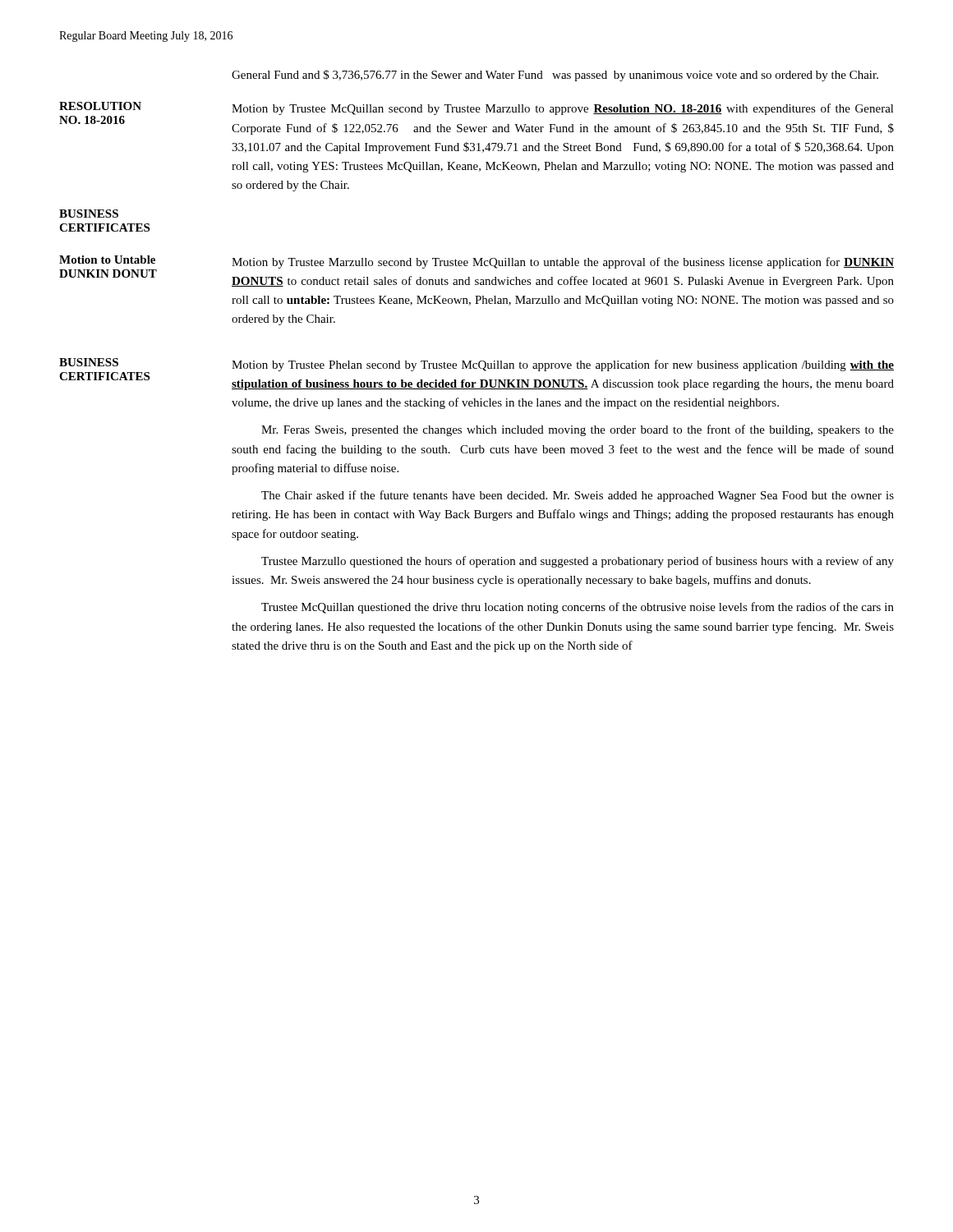Point to the block beginning "Motion by Trustee Marzullo second by Trustee"
Screen dimensions: 1232x953
pos(563,291)
